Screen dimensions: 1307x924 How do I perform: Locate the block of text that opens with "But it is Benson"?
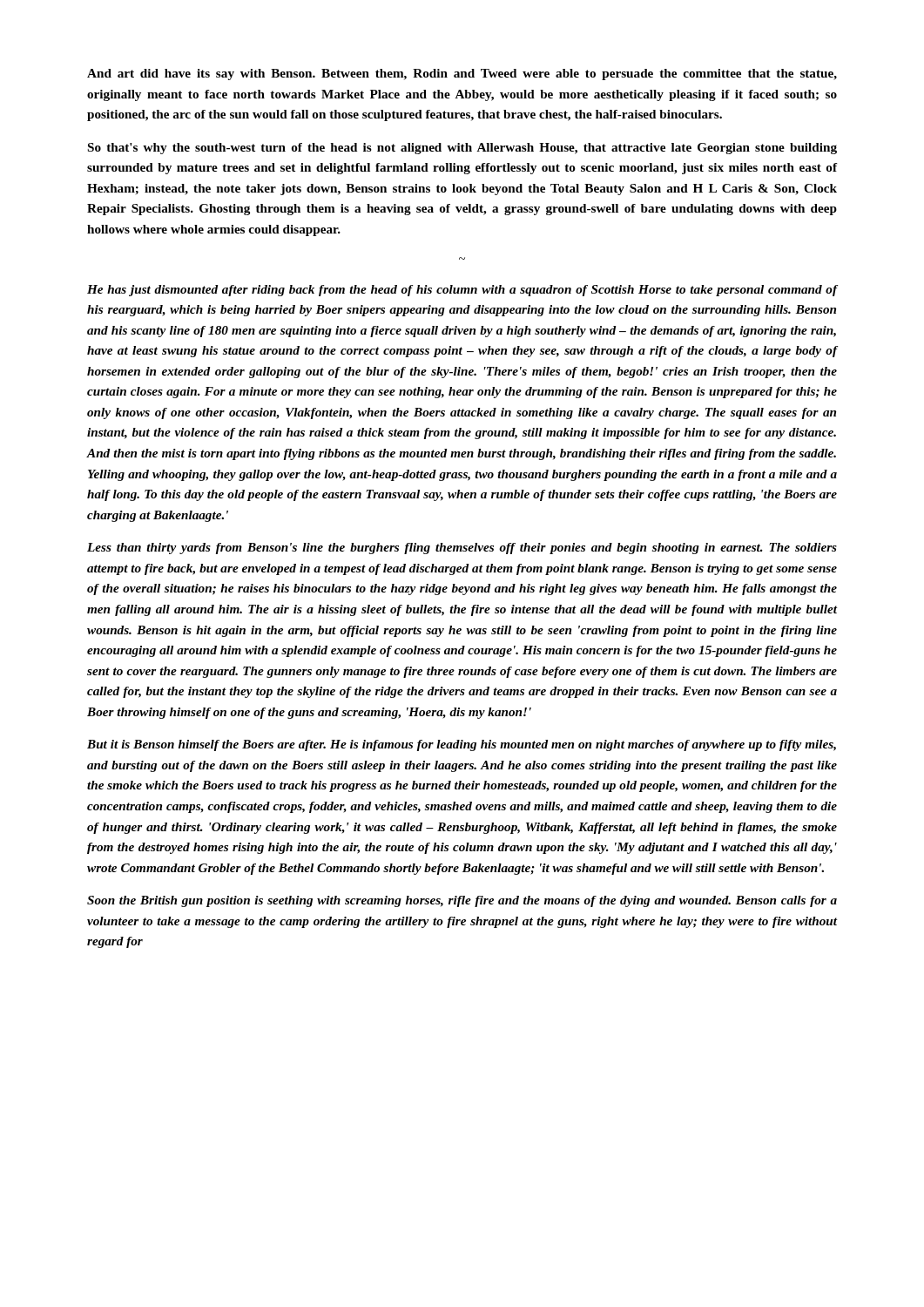click(462, 806)
